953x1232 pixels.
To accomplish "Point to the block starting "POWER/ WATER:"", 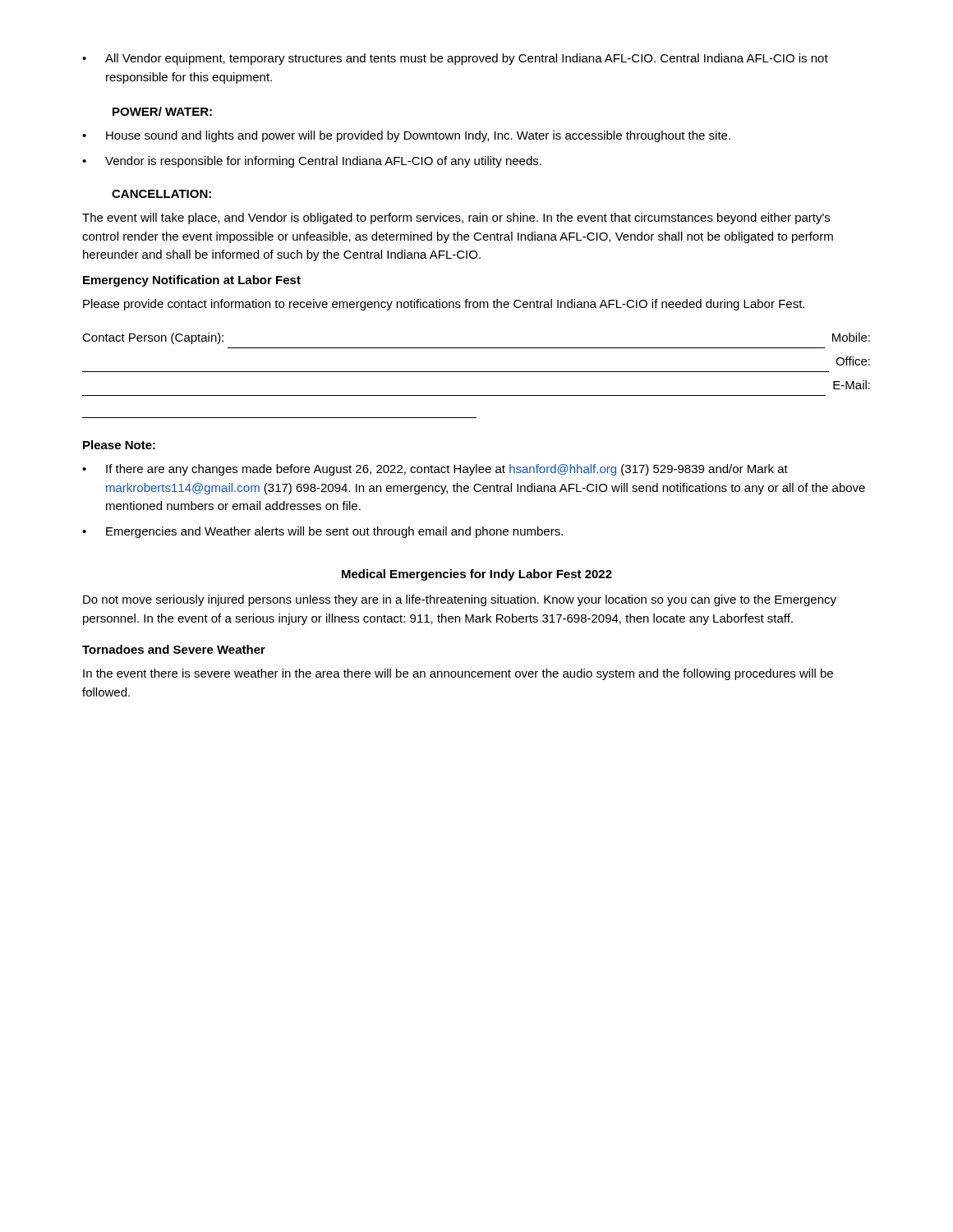I will [x=162, y=111].
